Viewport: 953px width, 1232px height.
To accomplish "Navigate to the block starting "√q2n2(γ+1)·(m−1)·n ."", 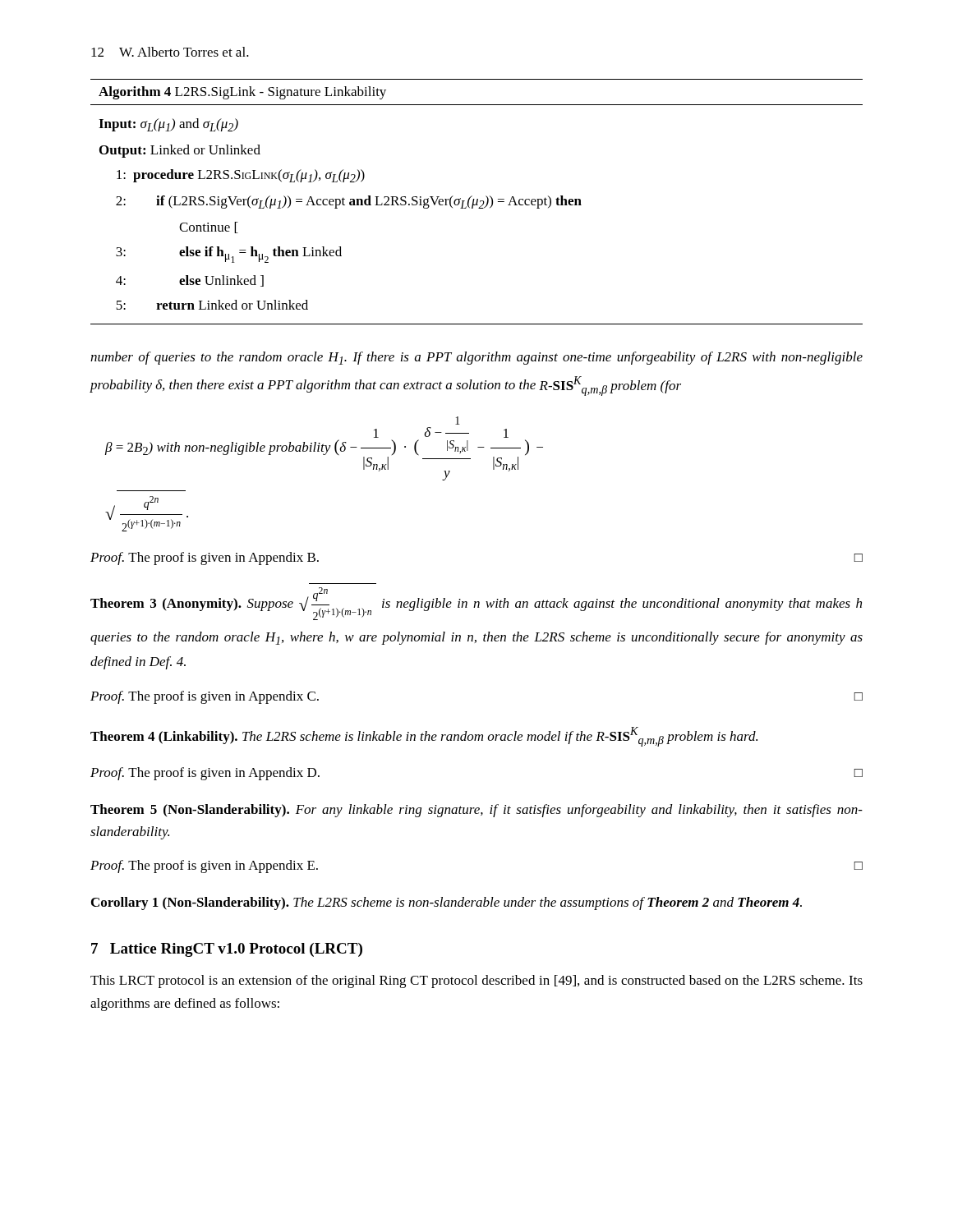I will coord(147,514).
